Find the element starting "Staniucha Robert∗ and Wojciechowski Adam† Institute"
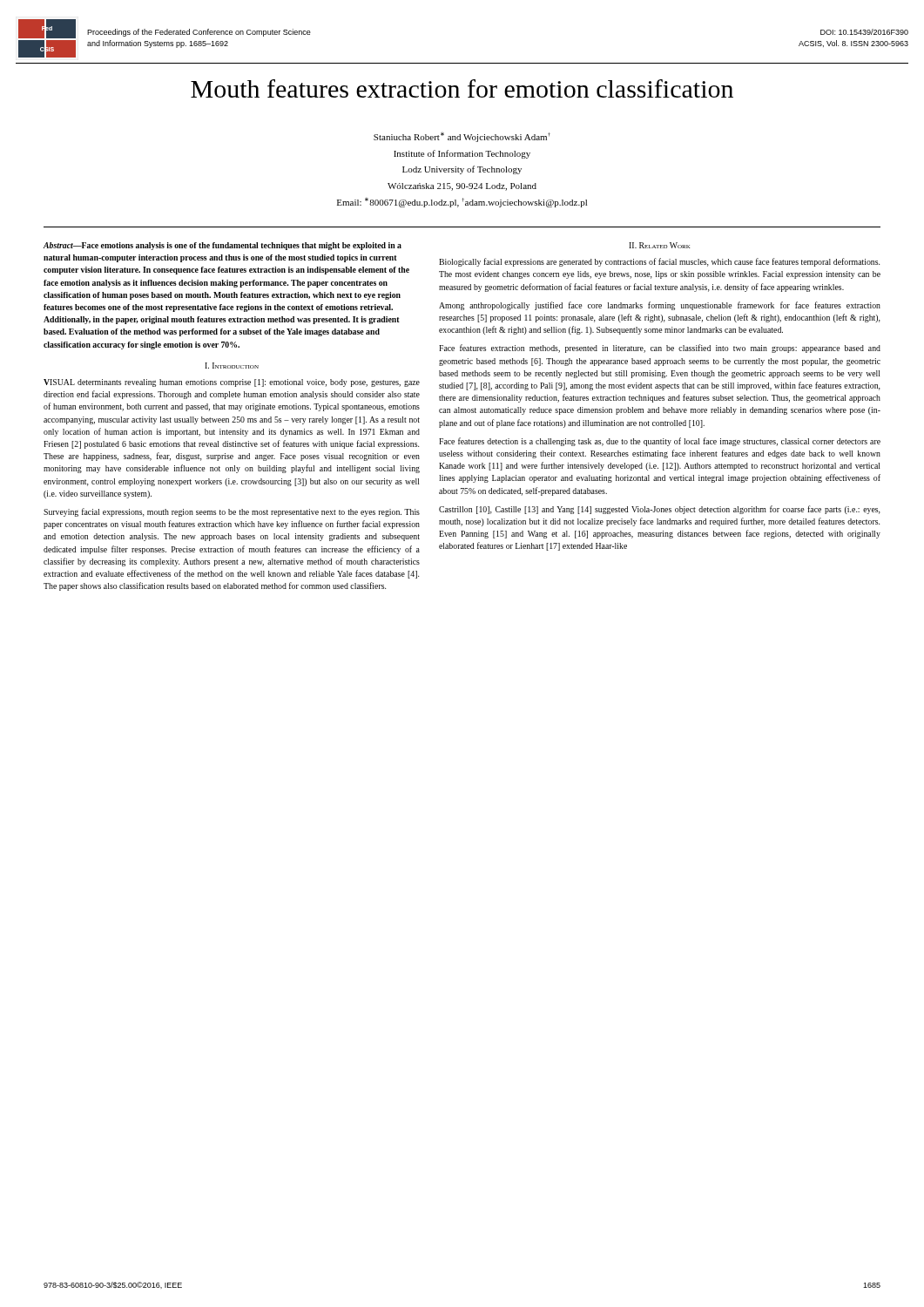The height and width of the screenshot is (1307, 924). click(462, 169)
